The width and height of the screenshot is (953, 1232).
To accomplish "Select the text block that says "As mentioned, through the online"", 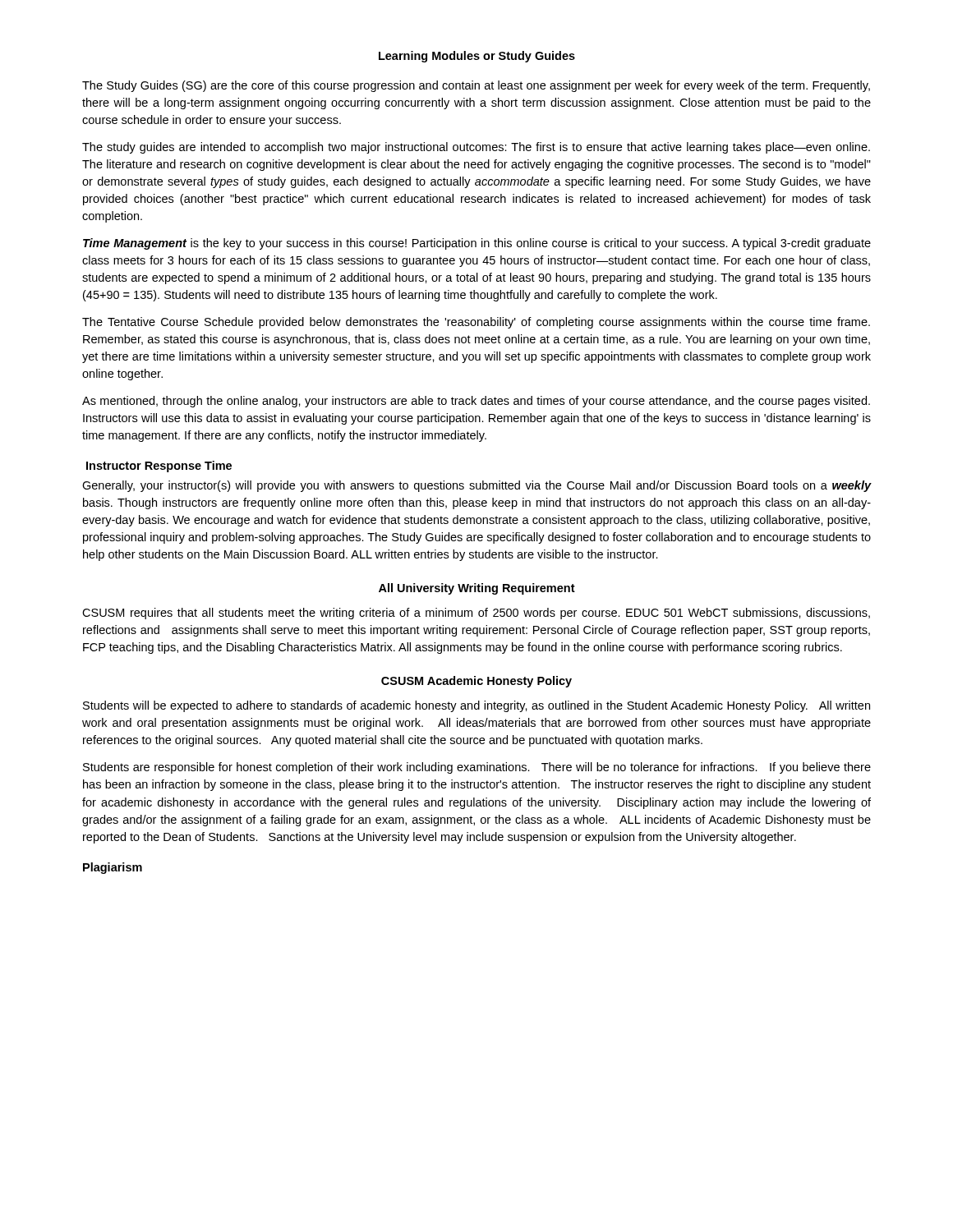I will click(x=476, y=419).
